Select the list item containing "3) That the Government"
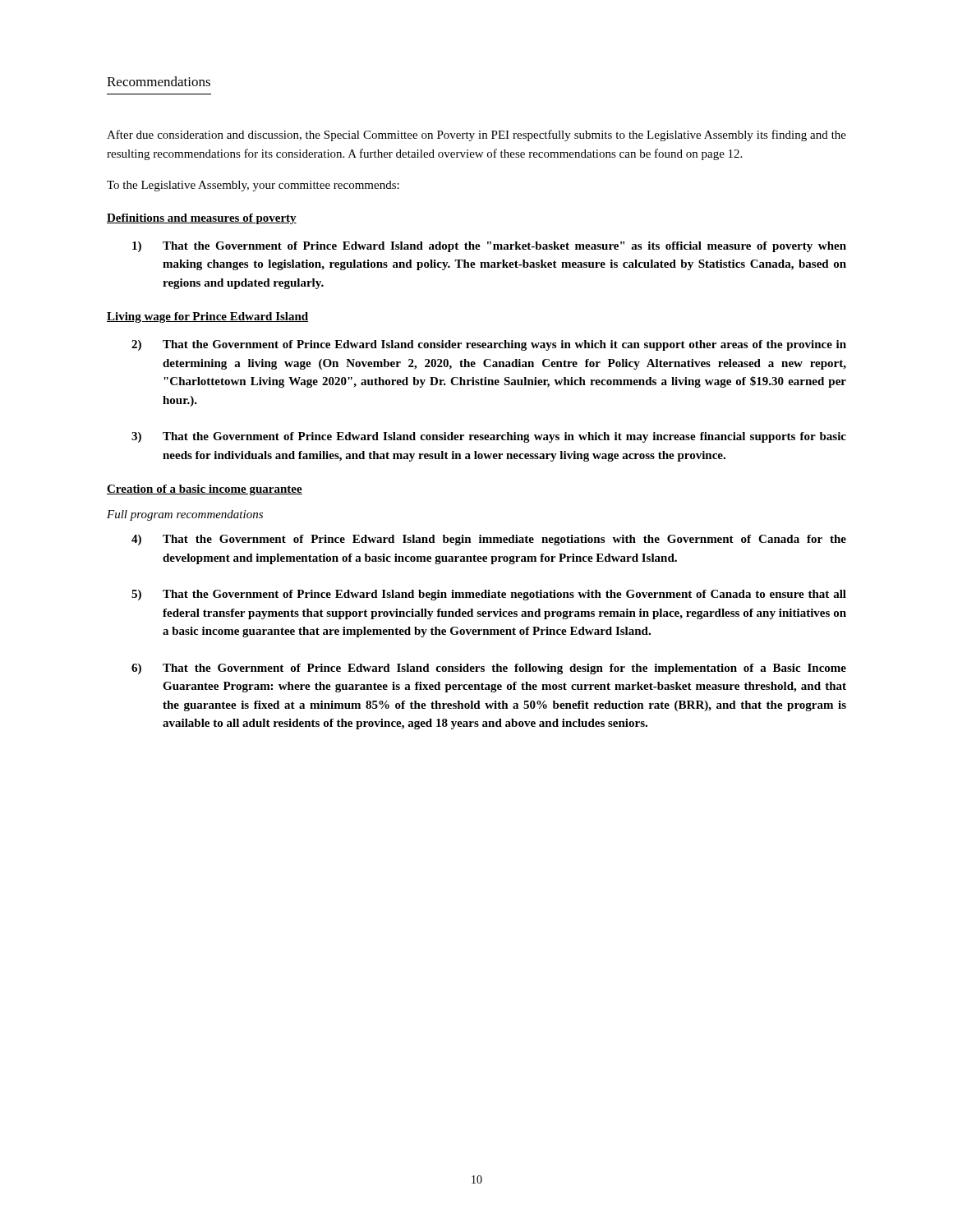The image size is (953, 1232). [x=489, y=446]
